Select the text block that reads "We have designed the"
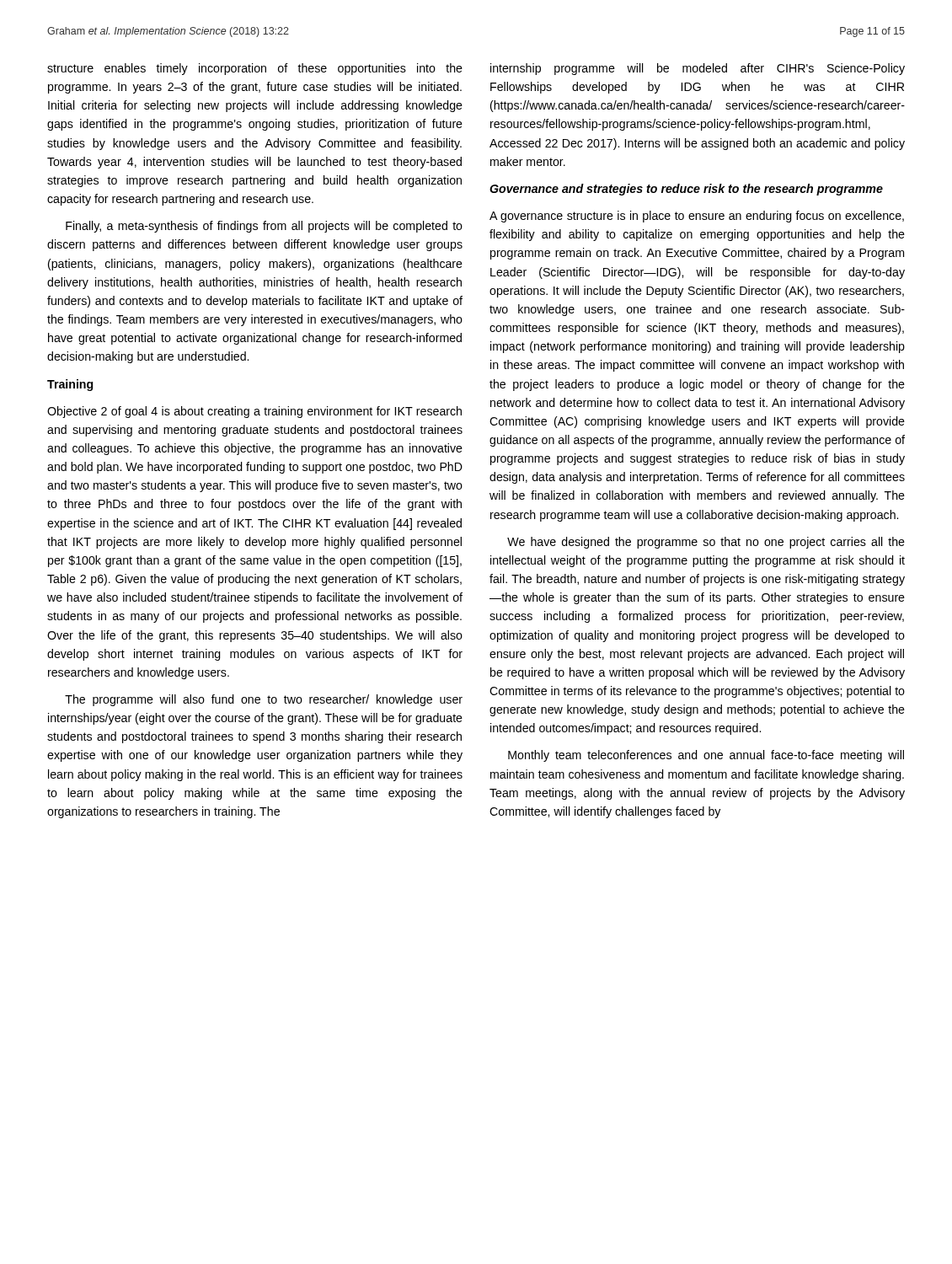Viewport: 952px width, 1264px height. tap(697, 635)
